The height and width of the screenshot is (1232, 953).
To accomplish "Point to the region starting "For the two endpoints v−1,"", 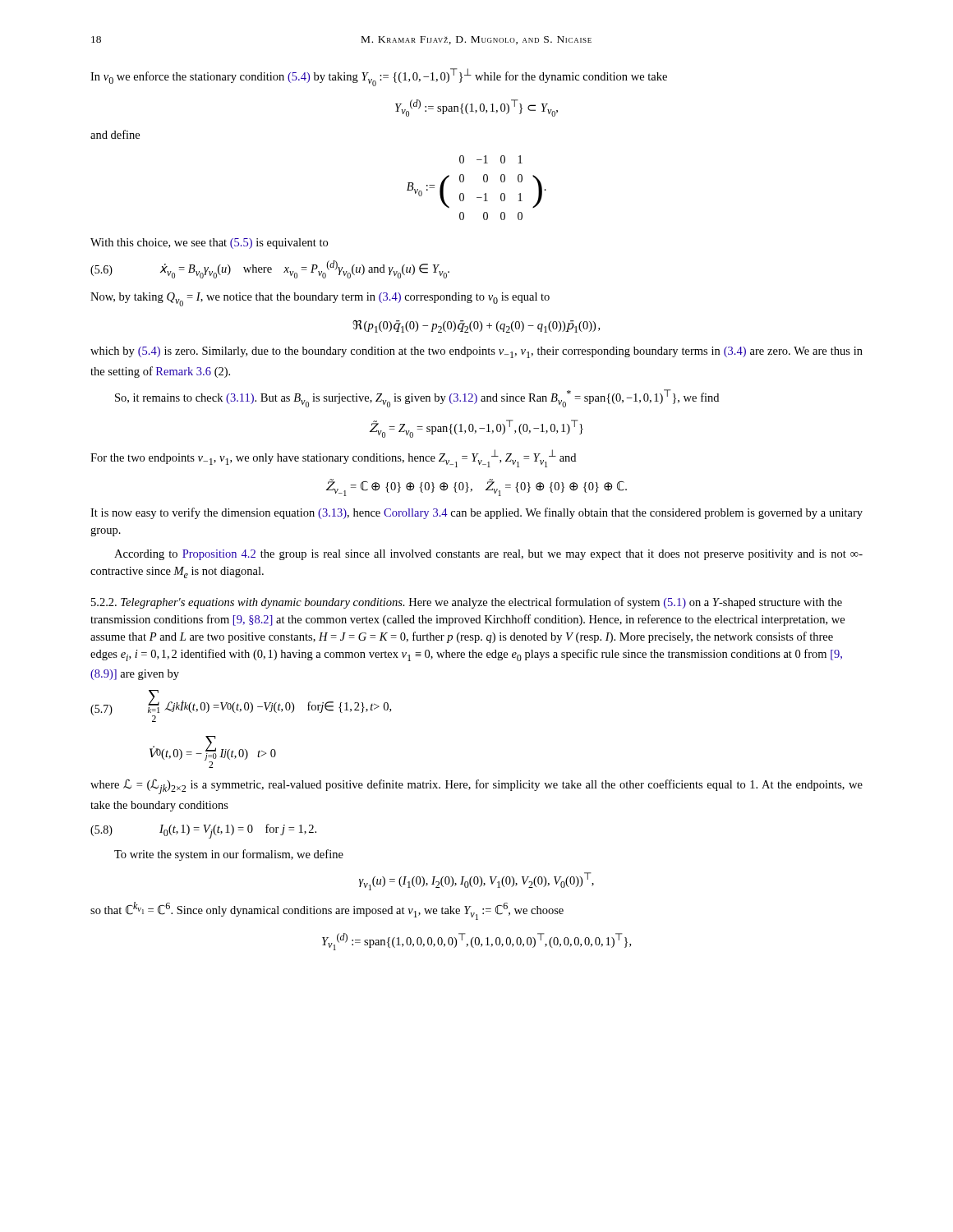I will [x=476, y=459].
